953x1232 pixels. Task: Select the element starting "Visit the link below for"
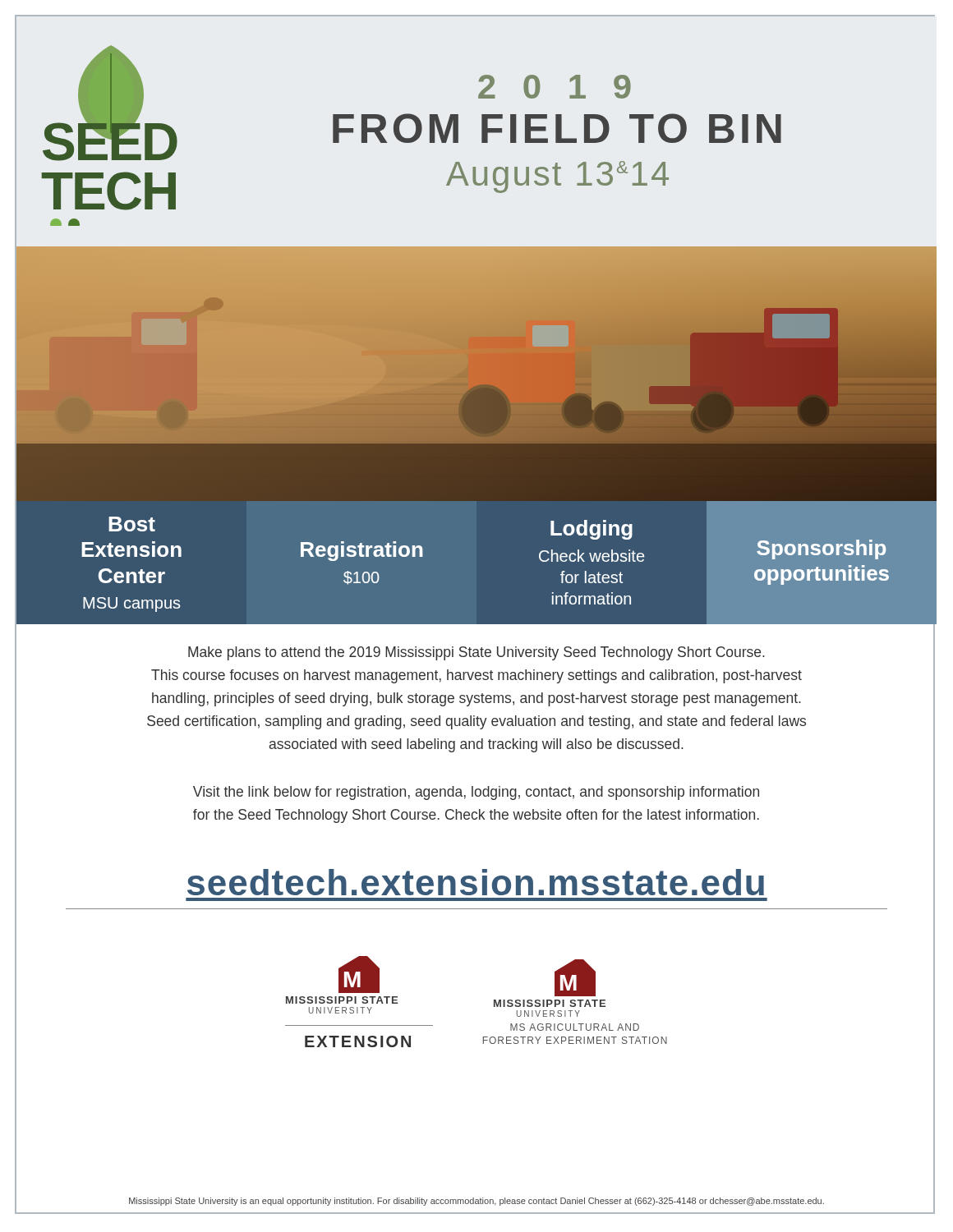476,803
